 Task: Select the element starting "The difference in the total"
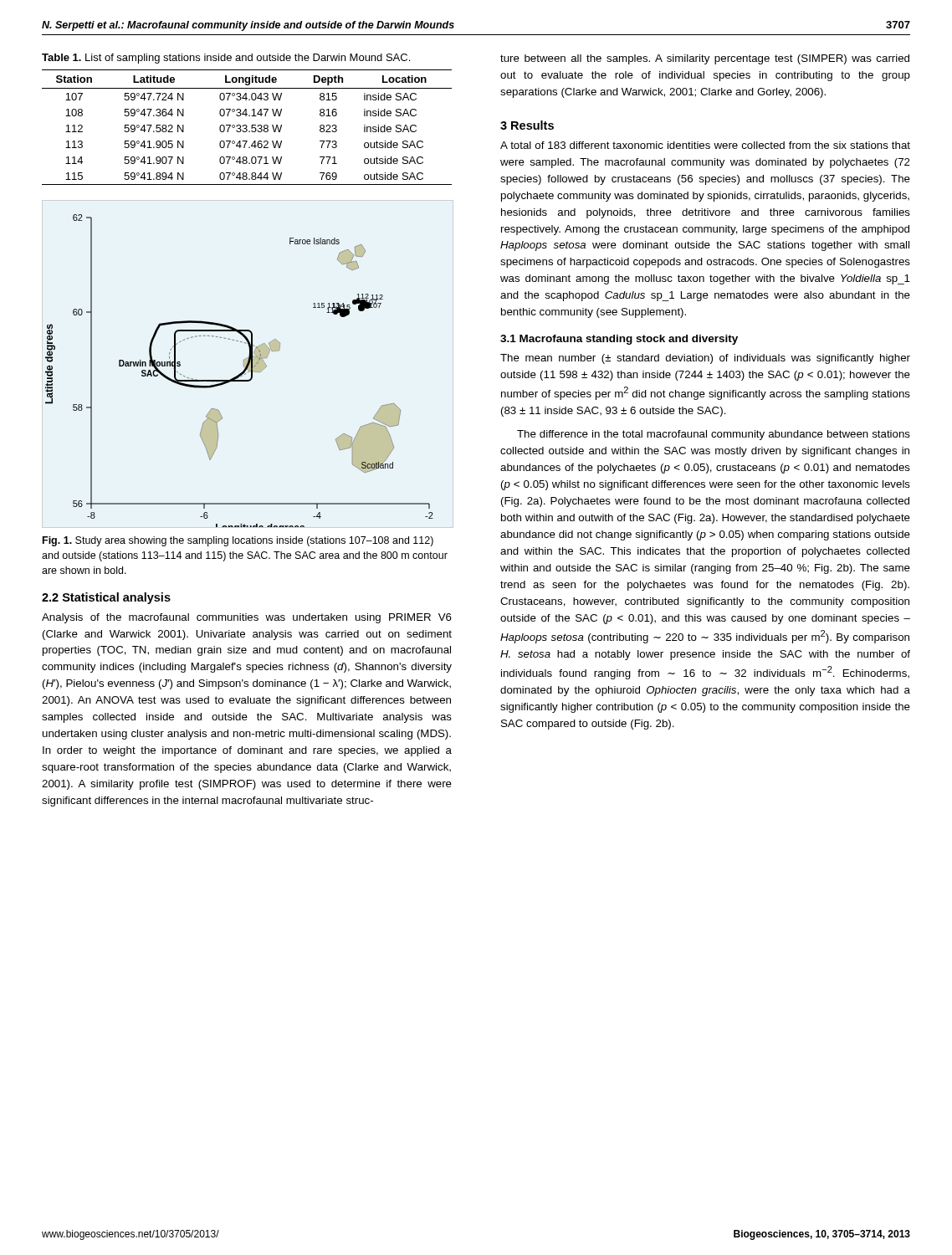coord(705,579)
